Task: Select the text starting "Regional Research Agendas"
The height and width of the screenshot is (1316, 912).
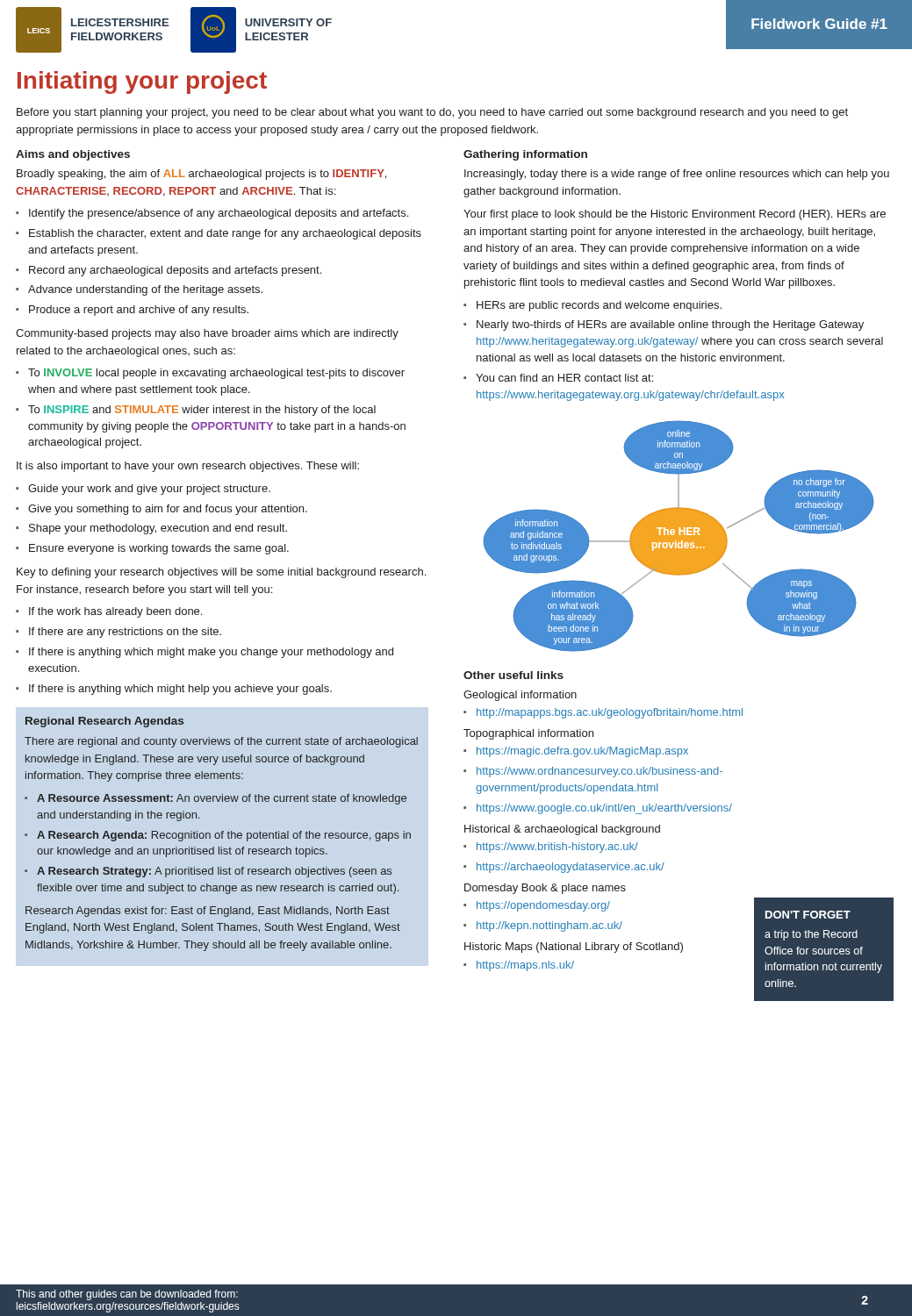Action: (104, 721)
